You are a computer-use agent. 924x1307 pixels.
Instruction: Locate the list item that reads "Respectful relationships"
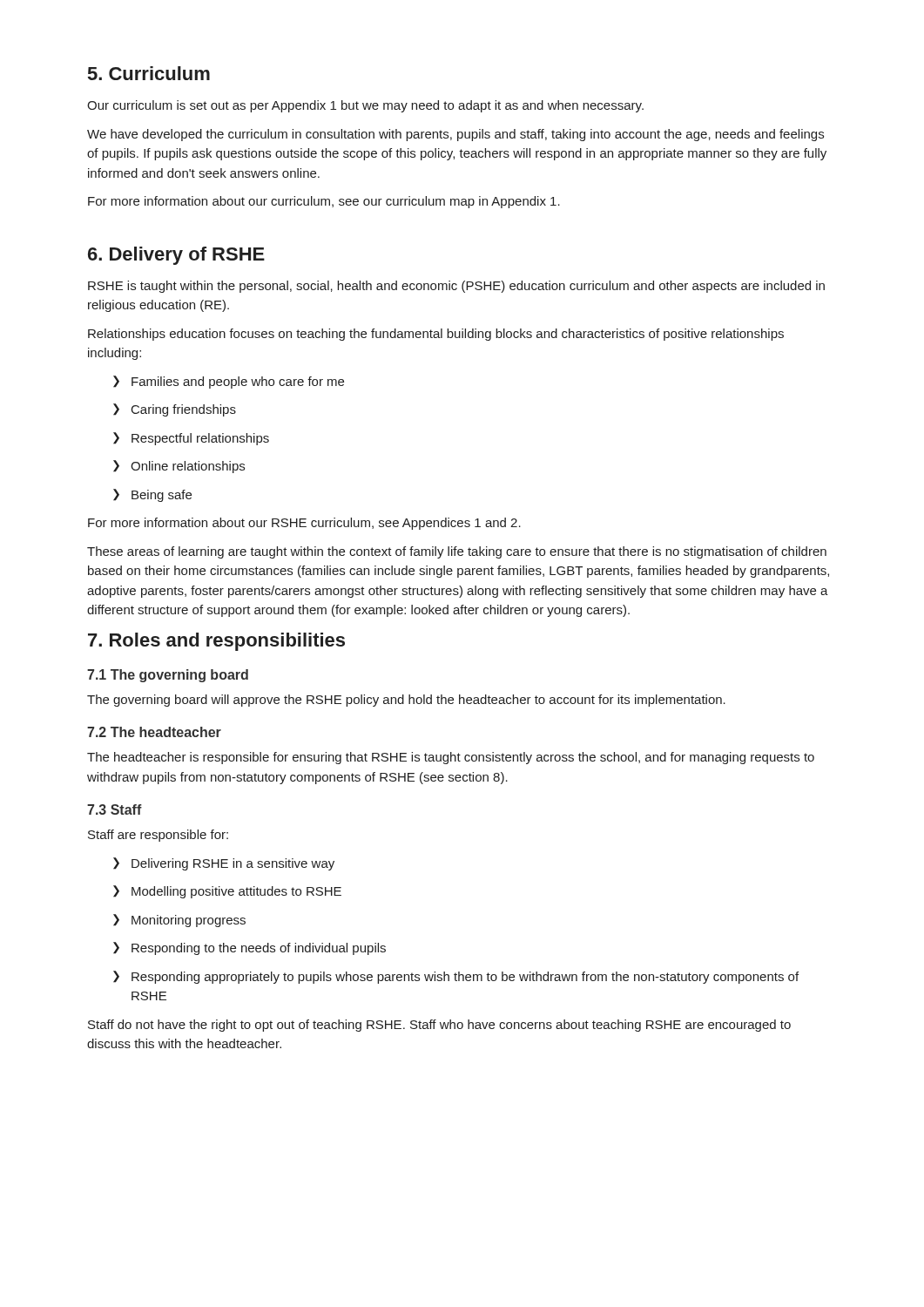(191, 439)
